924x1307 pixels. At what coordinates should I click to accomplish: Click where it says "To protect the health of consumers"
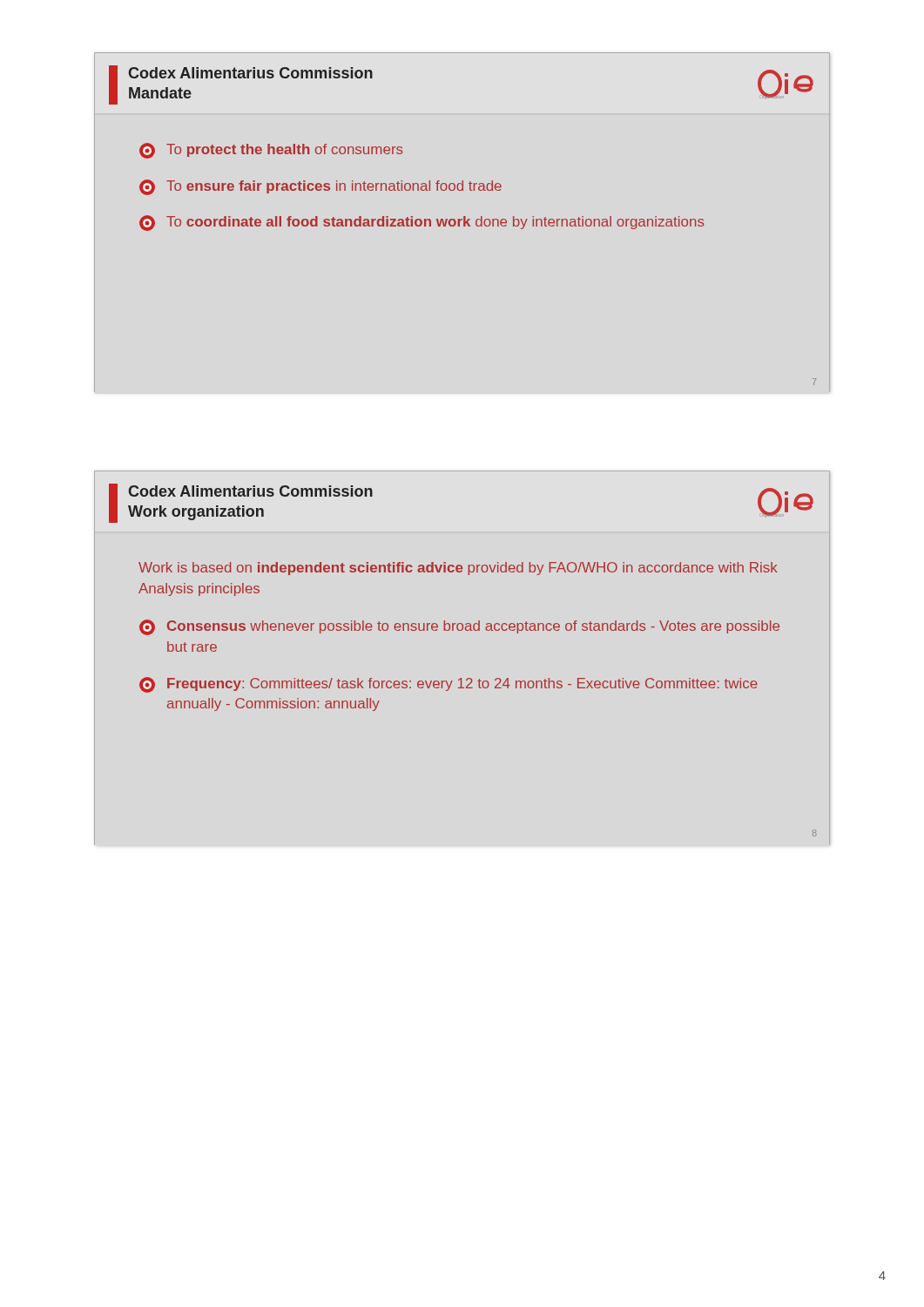pyautogui.click(x=271, y=150)
